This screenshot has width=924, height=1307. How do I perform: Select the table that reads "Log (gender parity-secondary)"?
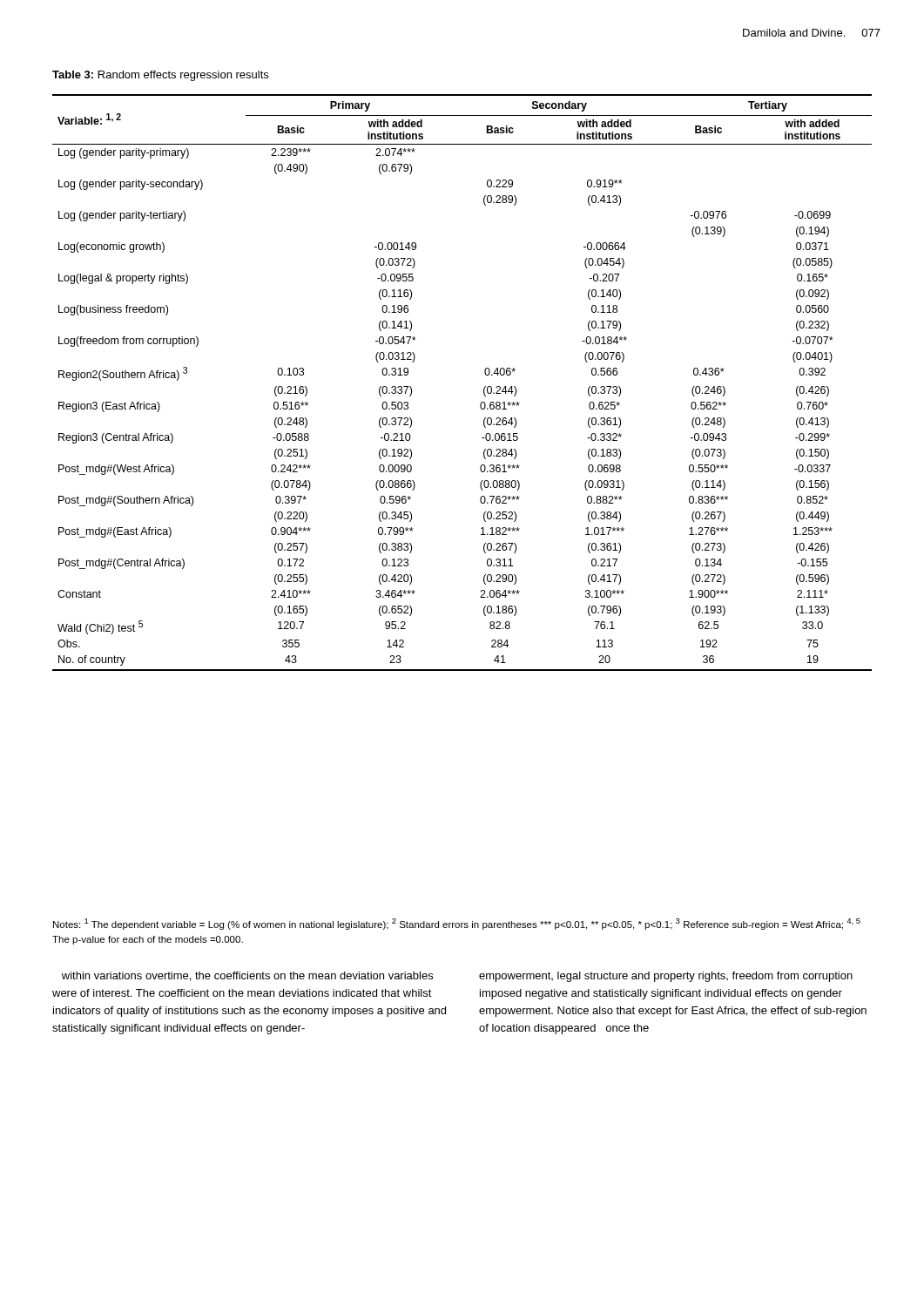pyautogui.click(x=462, y=383)
